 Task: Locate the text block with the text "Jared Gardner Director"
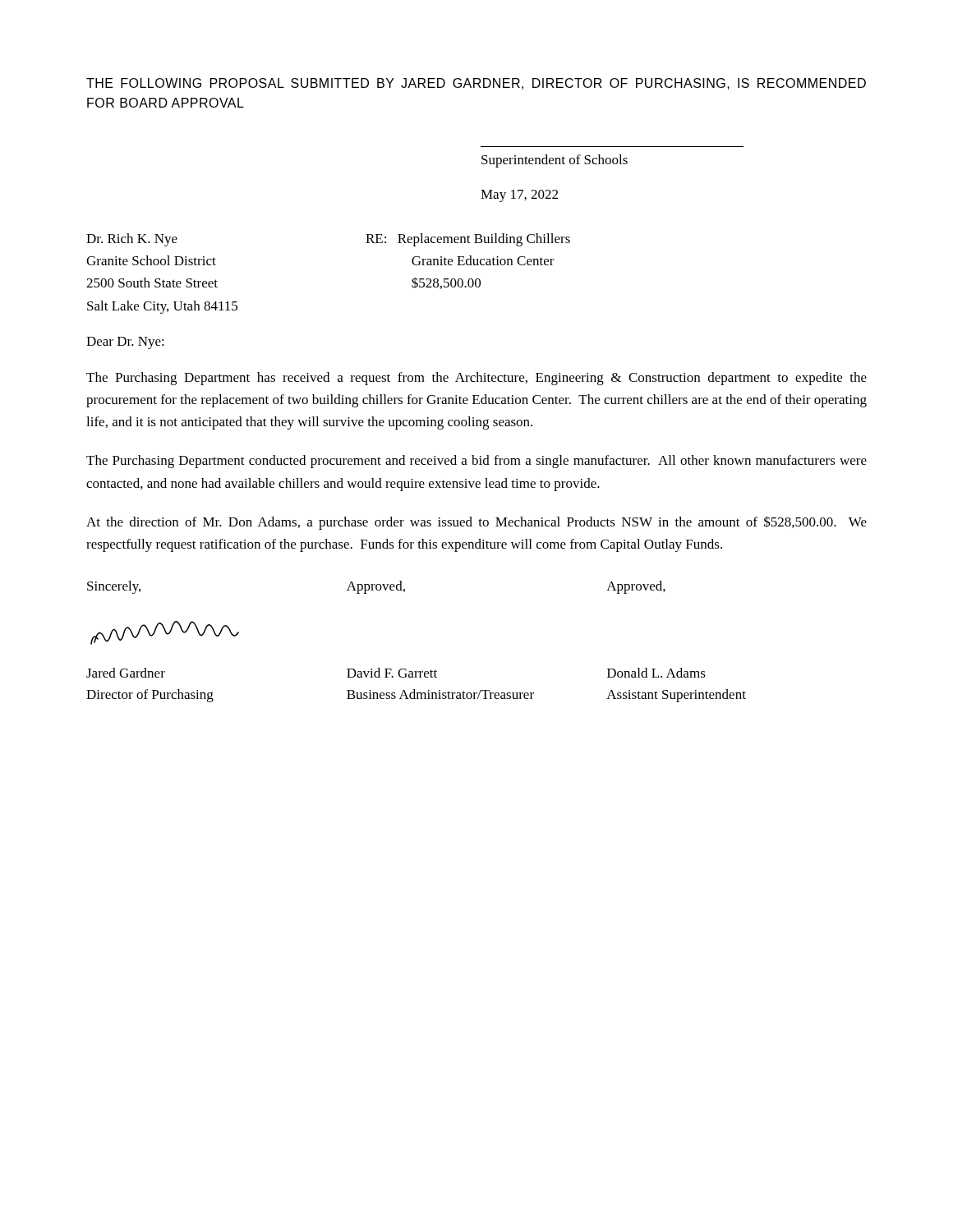150,684
